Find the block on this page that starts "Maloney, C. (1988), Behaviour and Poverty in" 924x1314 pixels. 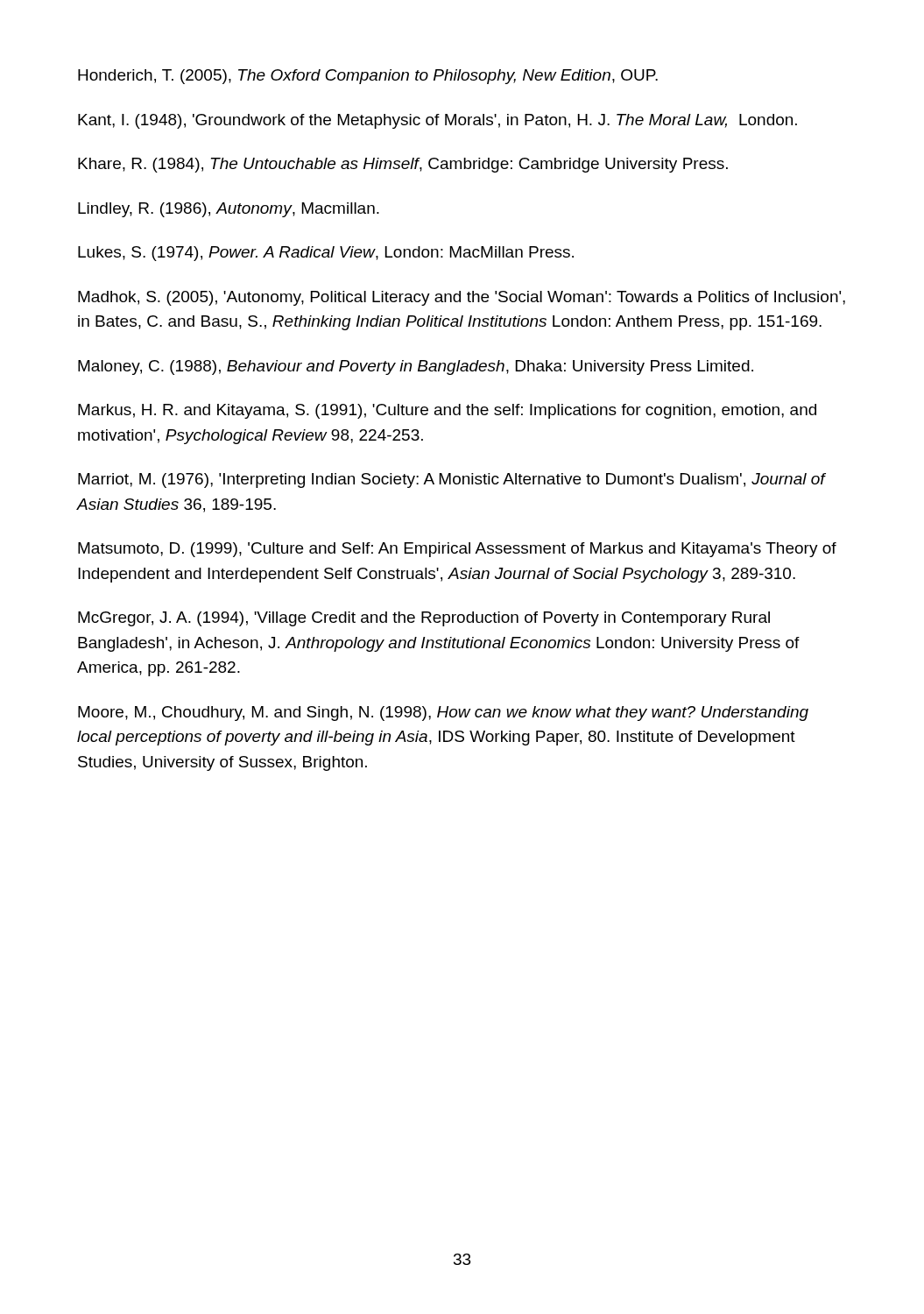tap(416, 365)
